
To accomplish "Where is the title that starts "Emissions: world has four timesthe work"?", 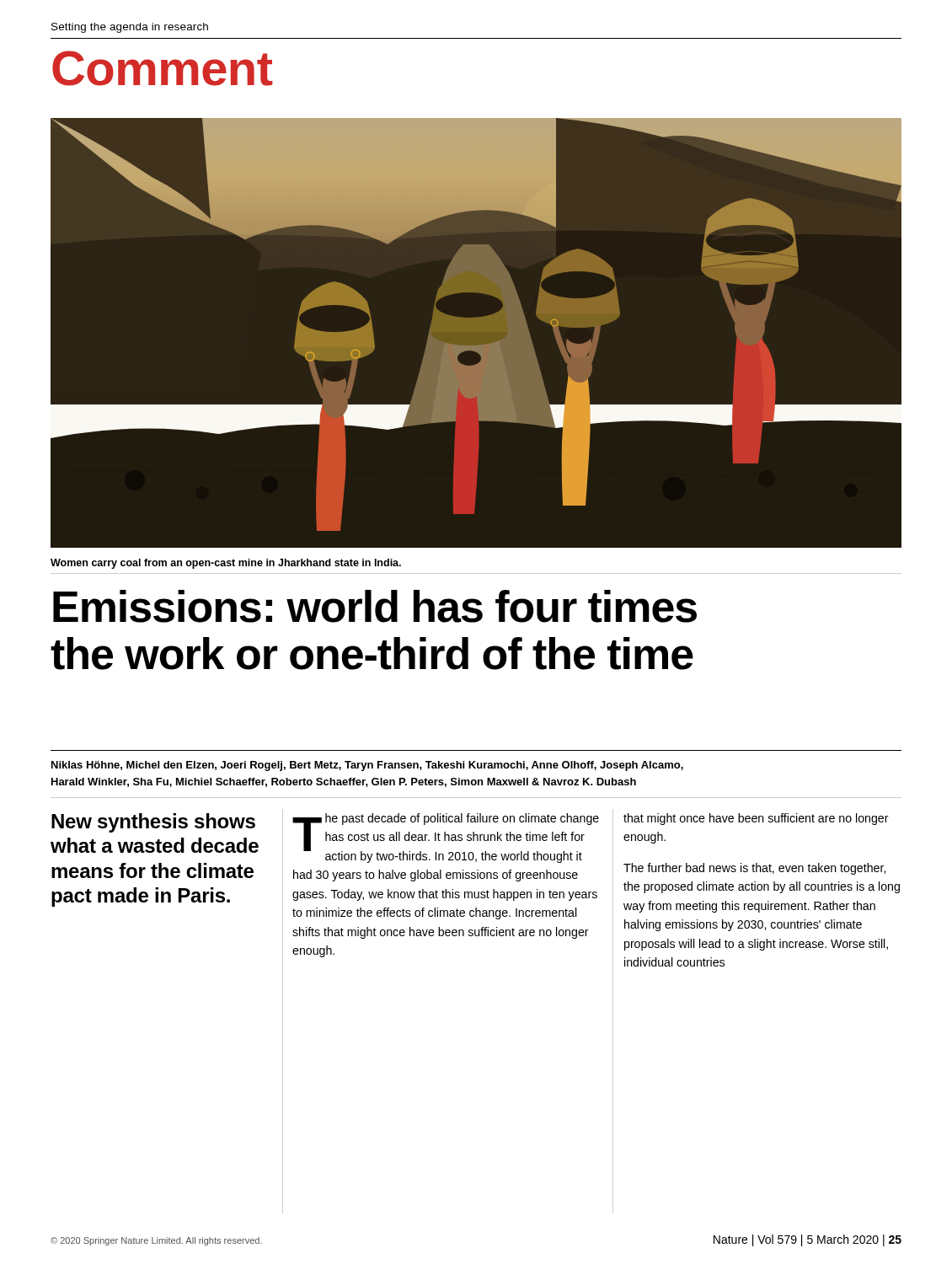I will click(x=476, y=630).
